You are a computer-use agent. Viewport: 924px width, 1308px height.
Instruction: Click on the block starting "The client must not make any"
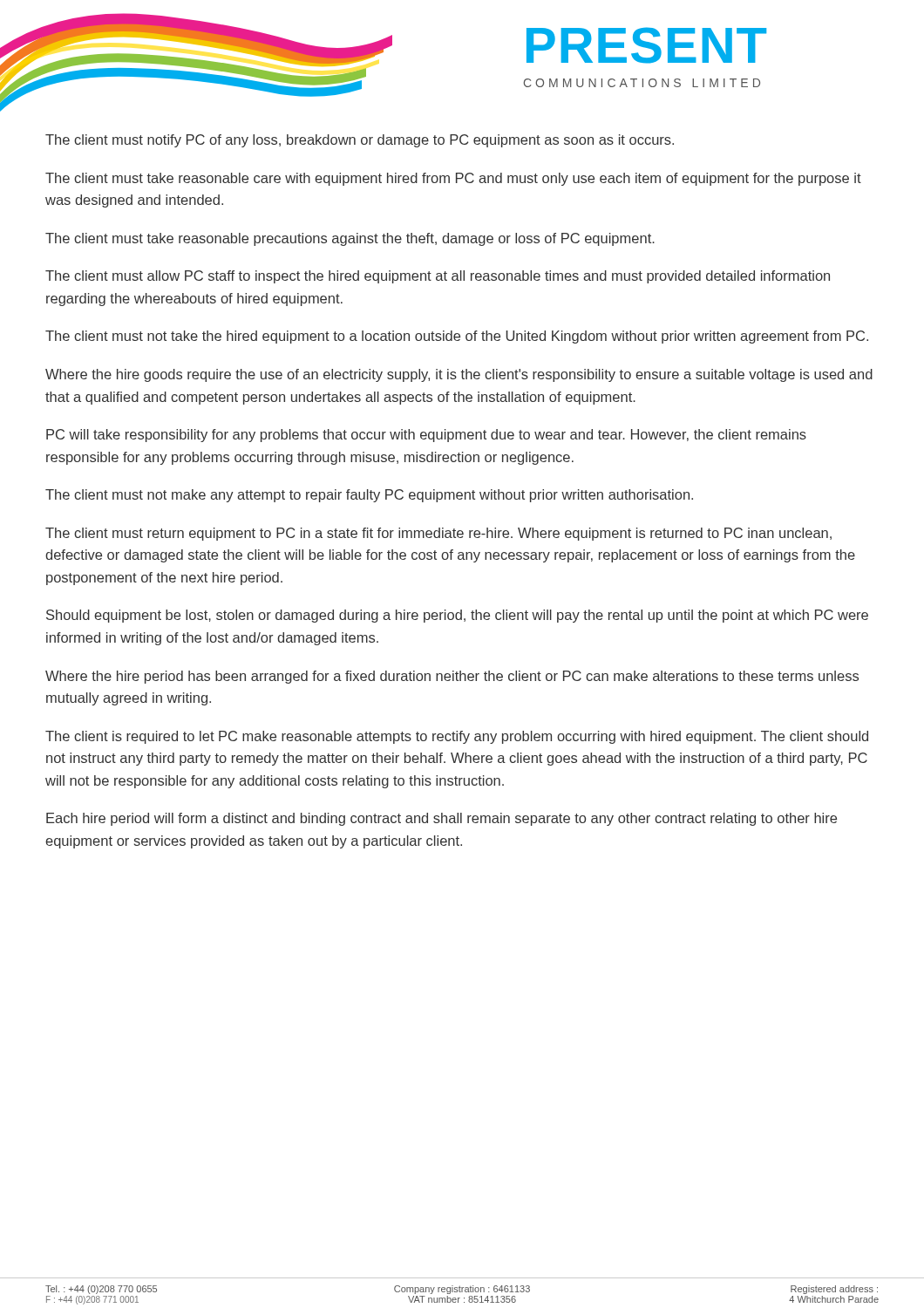(x=370, y=495)
